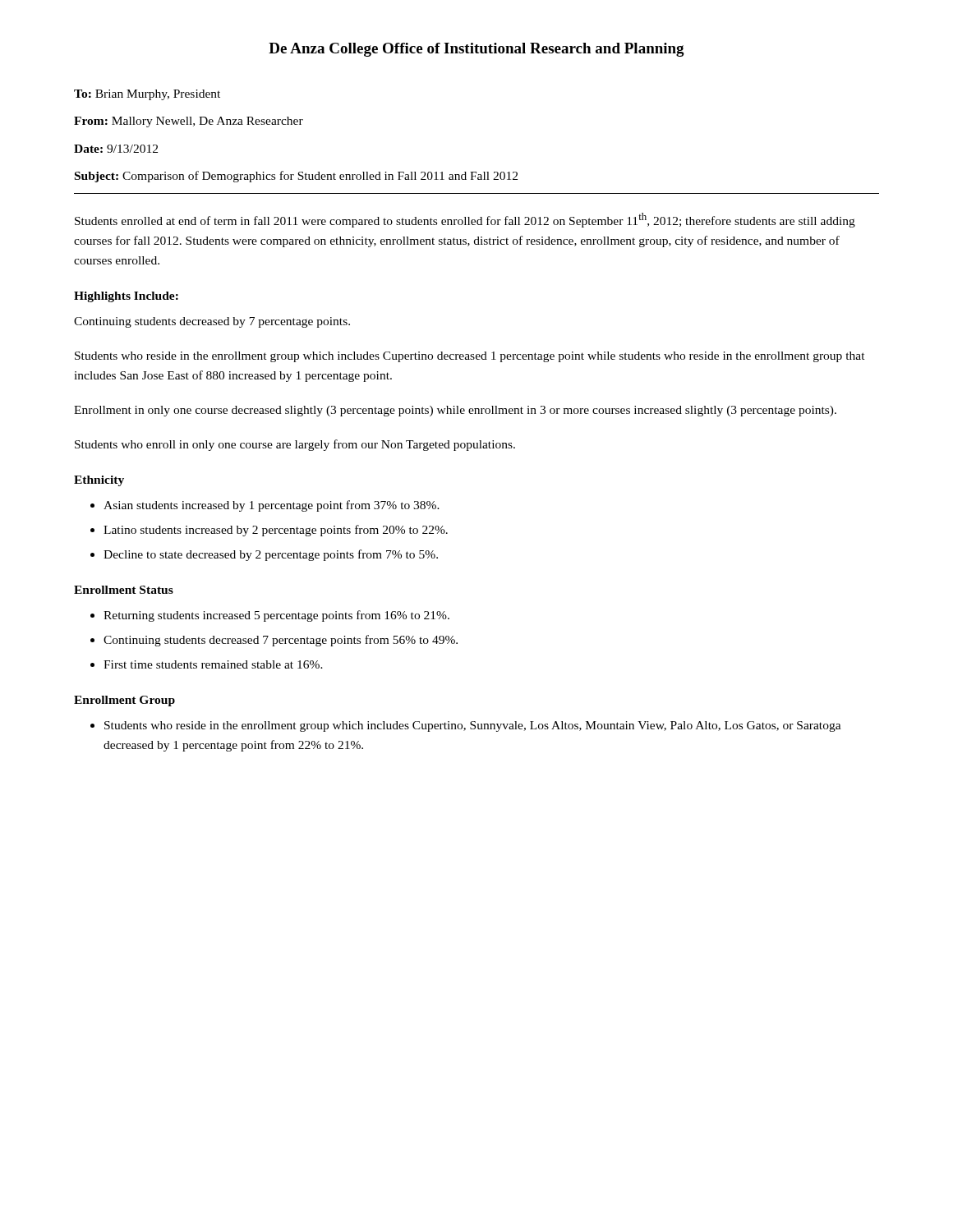Select the element starting "Continuing students decreased 7 percentage points"

[281, 640]
